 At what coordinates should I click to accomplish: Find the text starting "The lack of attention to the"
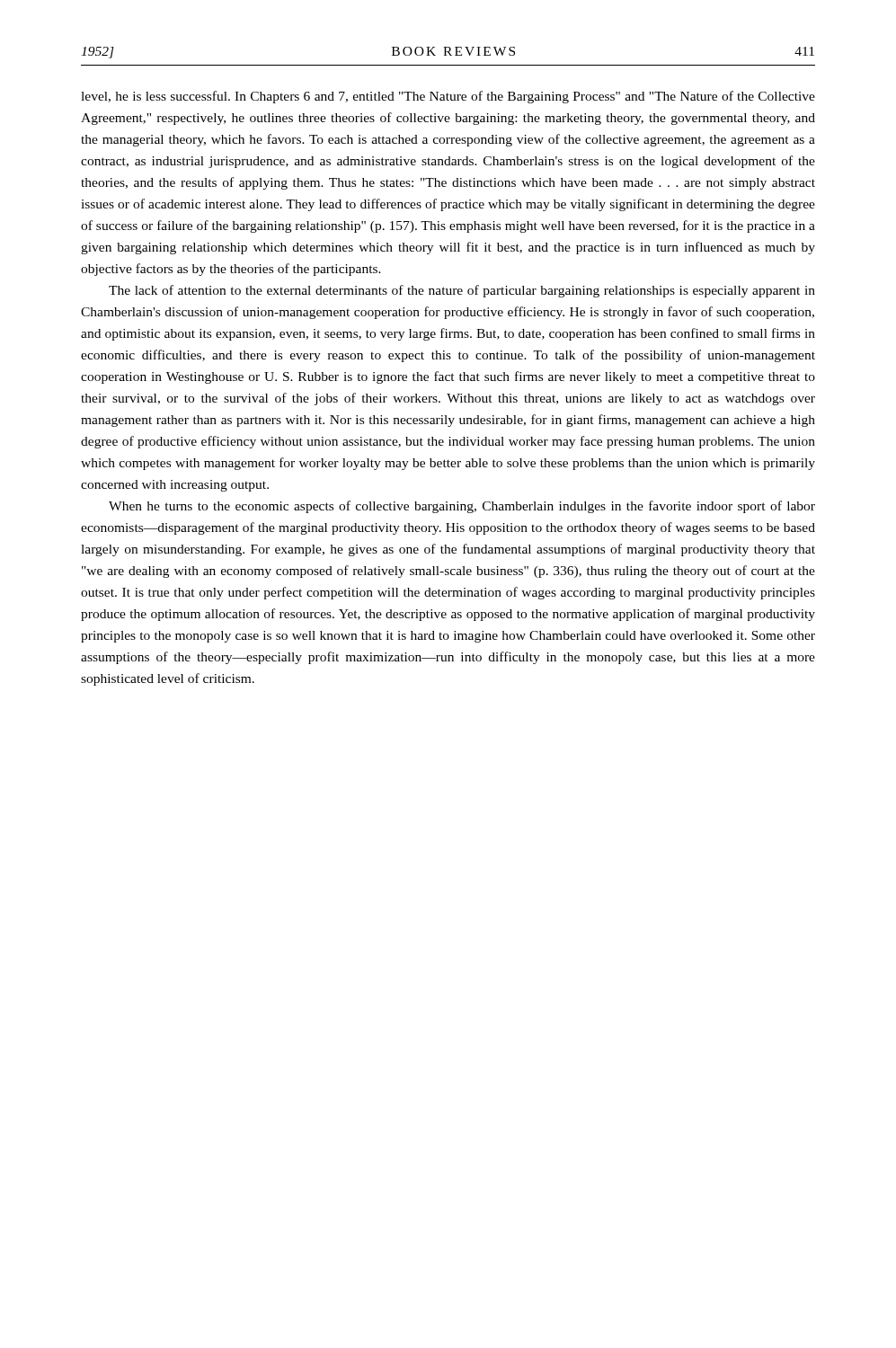pyautogui.click(x=448, y=387)
